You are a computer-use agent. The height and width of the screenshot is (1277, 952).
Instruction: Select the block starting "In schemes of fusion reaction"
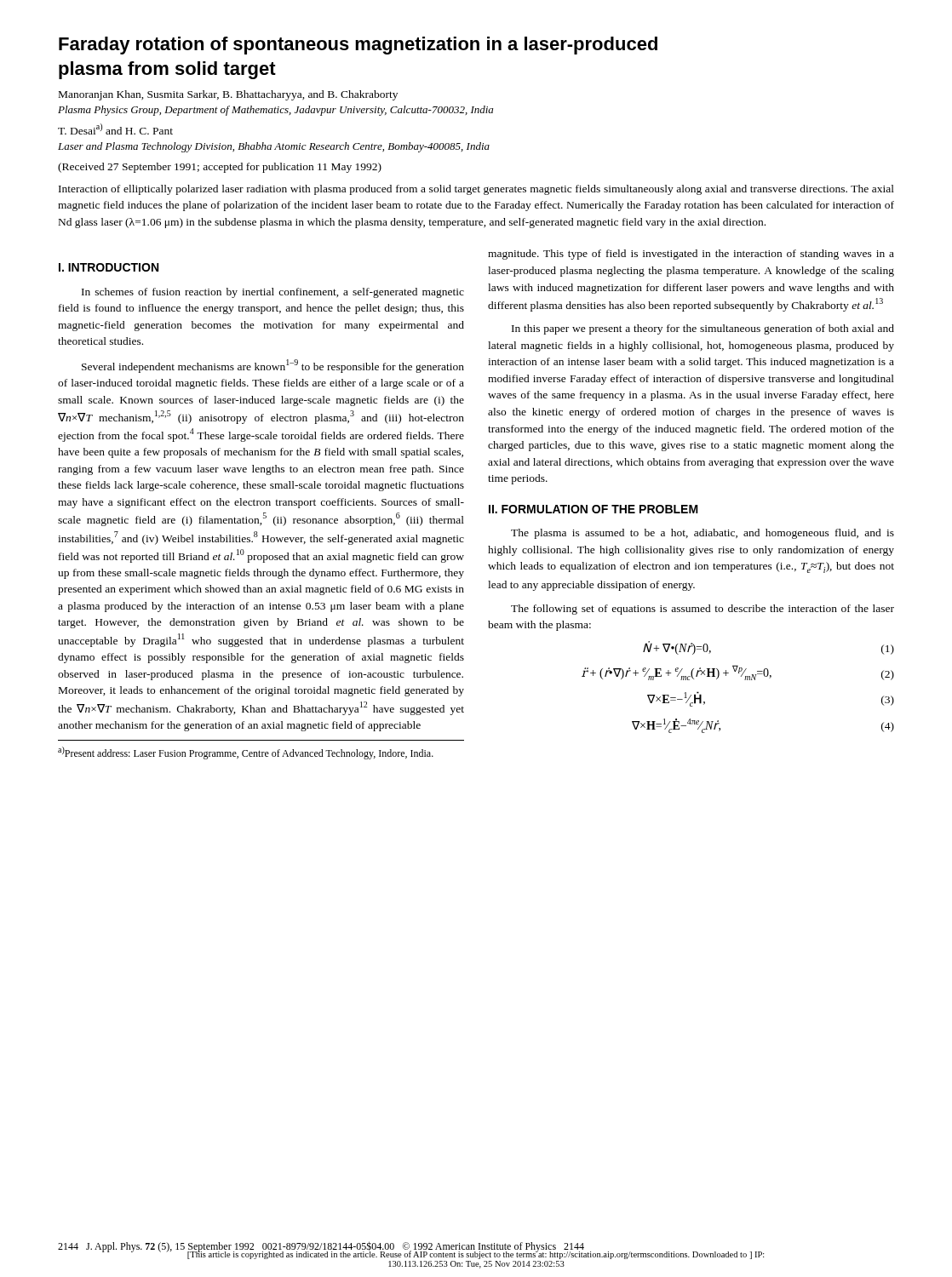[x=261, y=508]
